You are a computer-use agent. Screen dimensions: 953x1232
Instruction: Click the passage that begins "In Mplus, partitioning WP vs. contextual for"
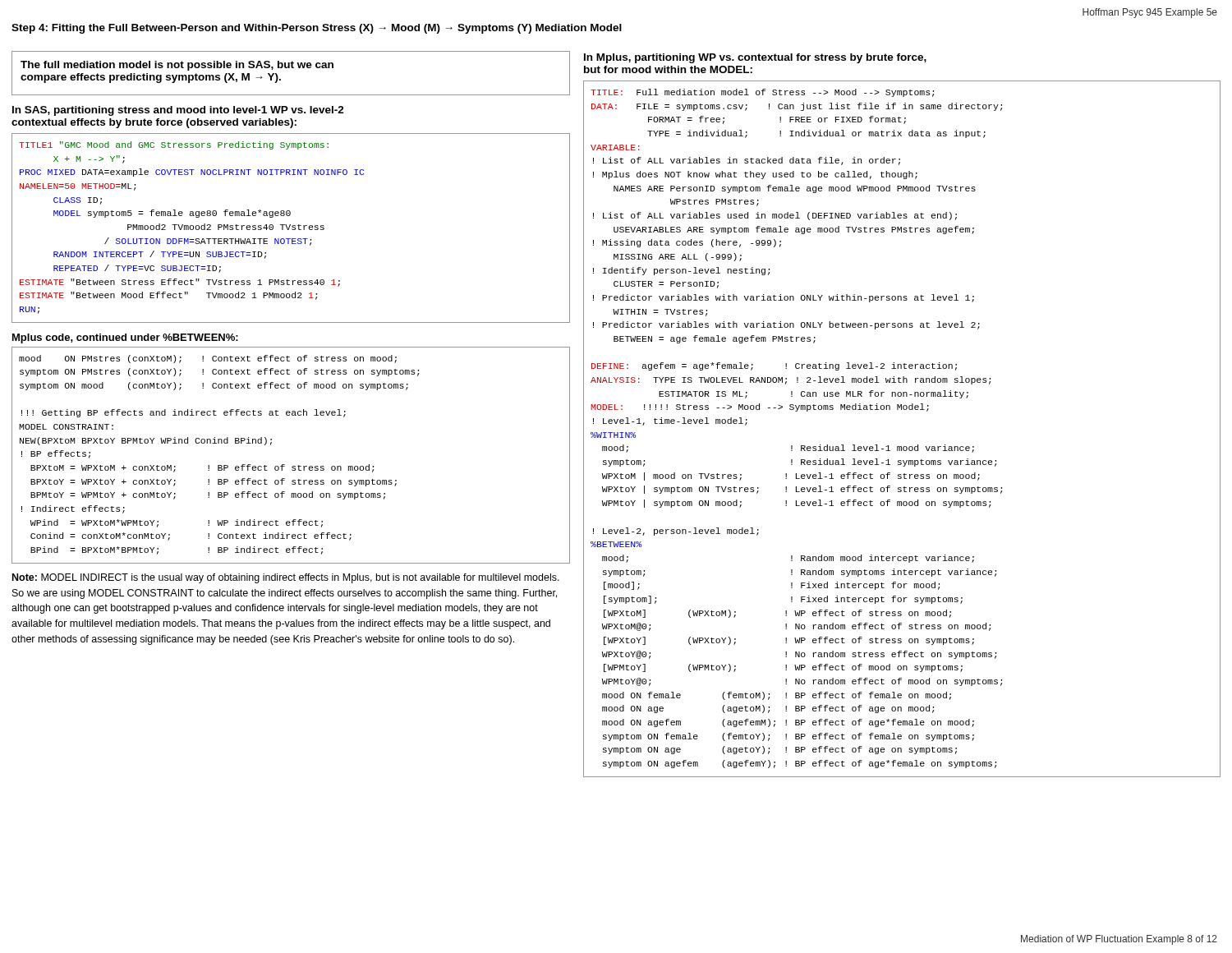point(902,63)
